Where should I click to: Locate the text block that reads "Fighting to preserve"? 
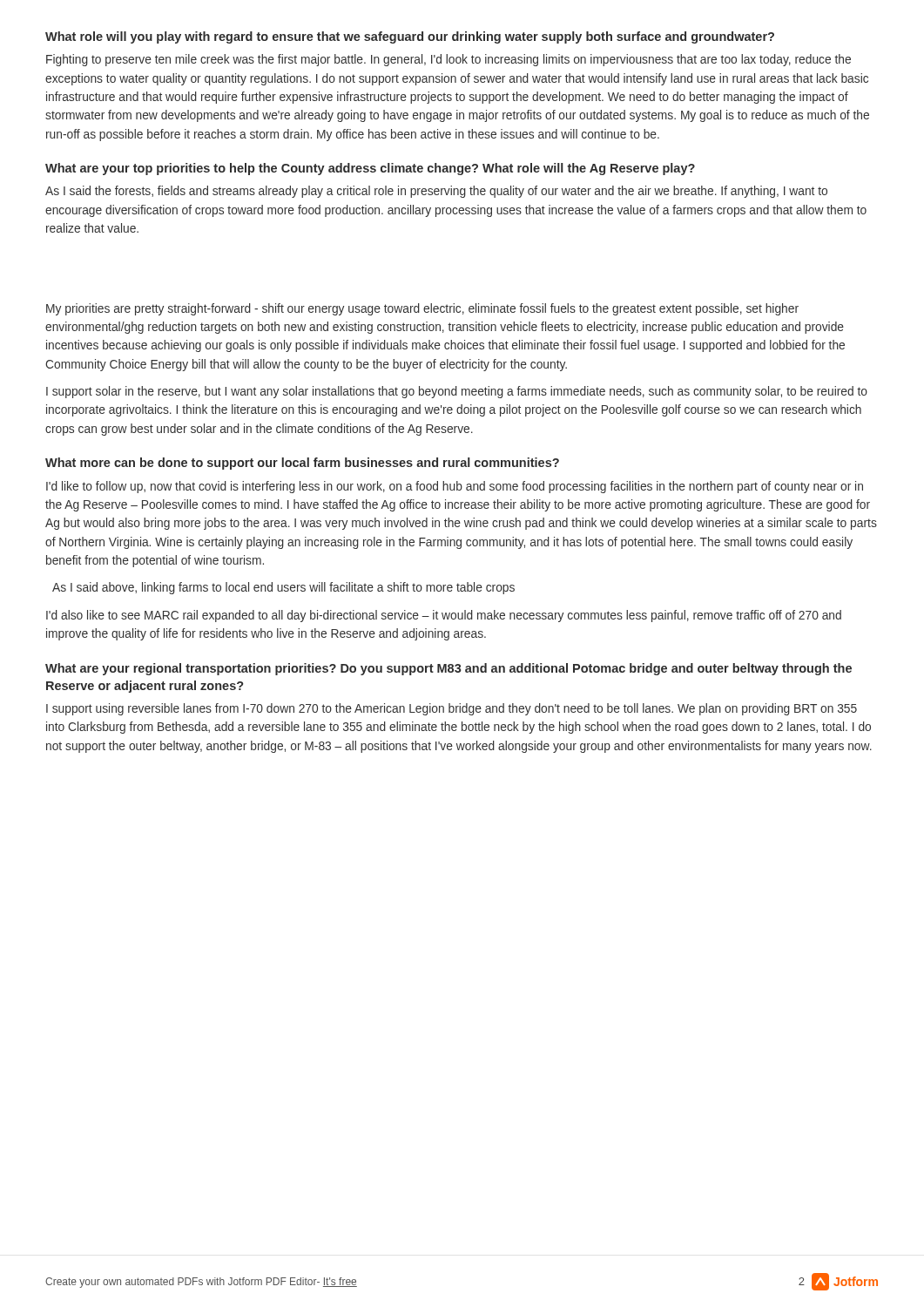458,97
